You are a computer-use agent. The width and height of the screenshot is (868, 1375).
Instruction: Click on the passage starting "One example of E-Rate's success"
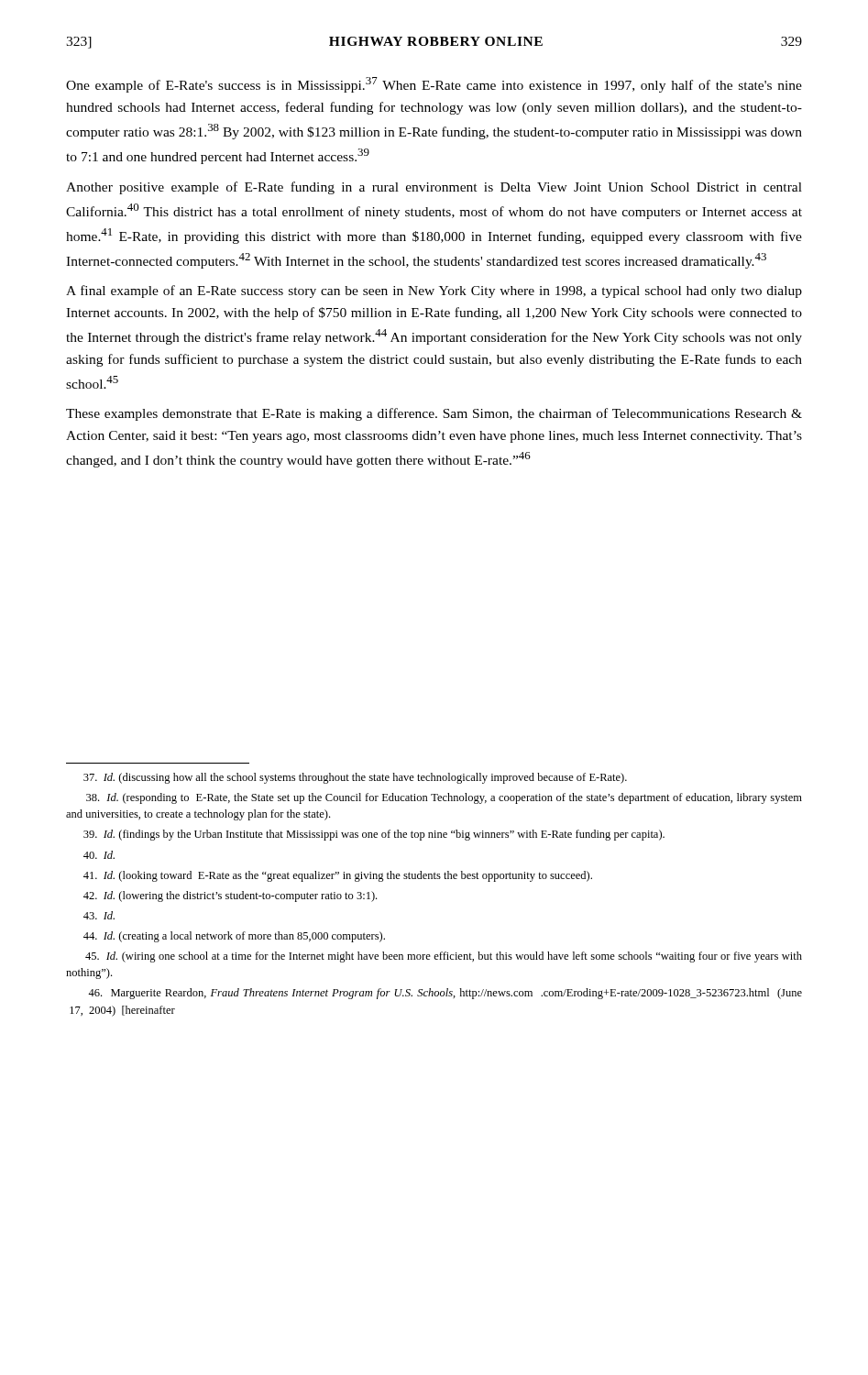click(434, 120)
